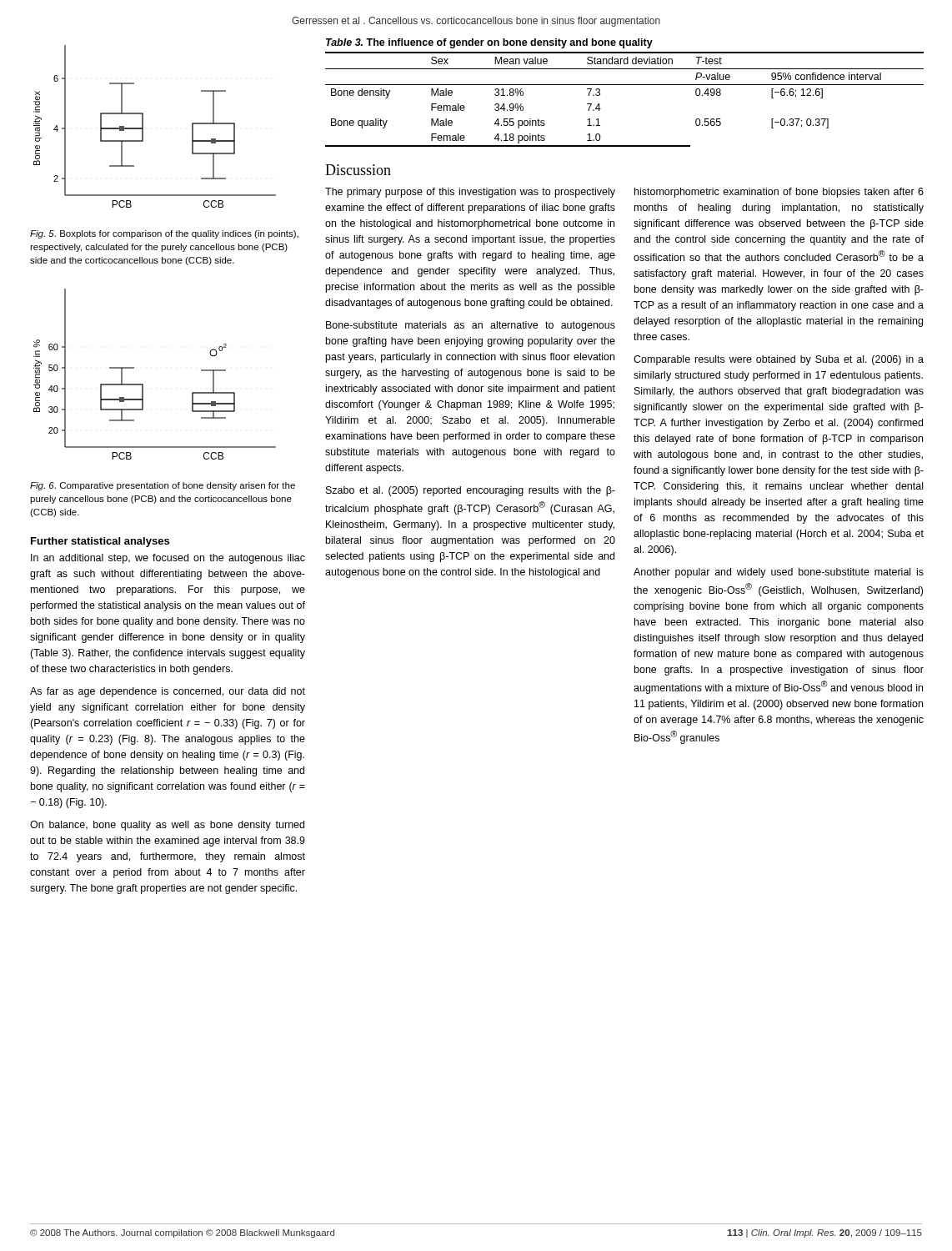The image size is (952, 1251).
Task: Where is the caption that starts "Fig. 6. Comparative presentation of bone density"?
Action: [163, 499]
